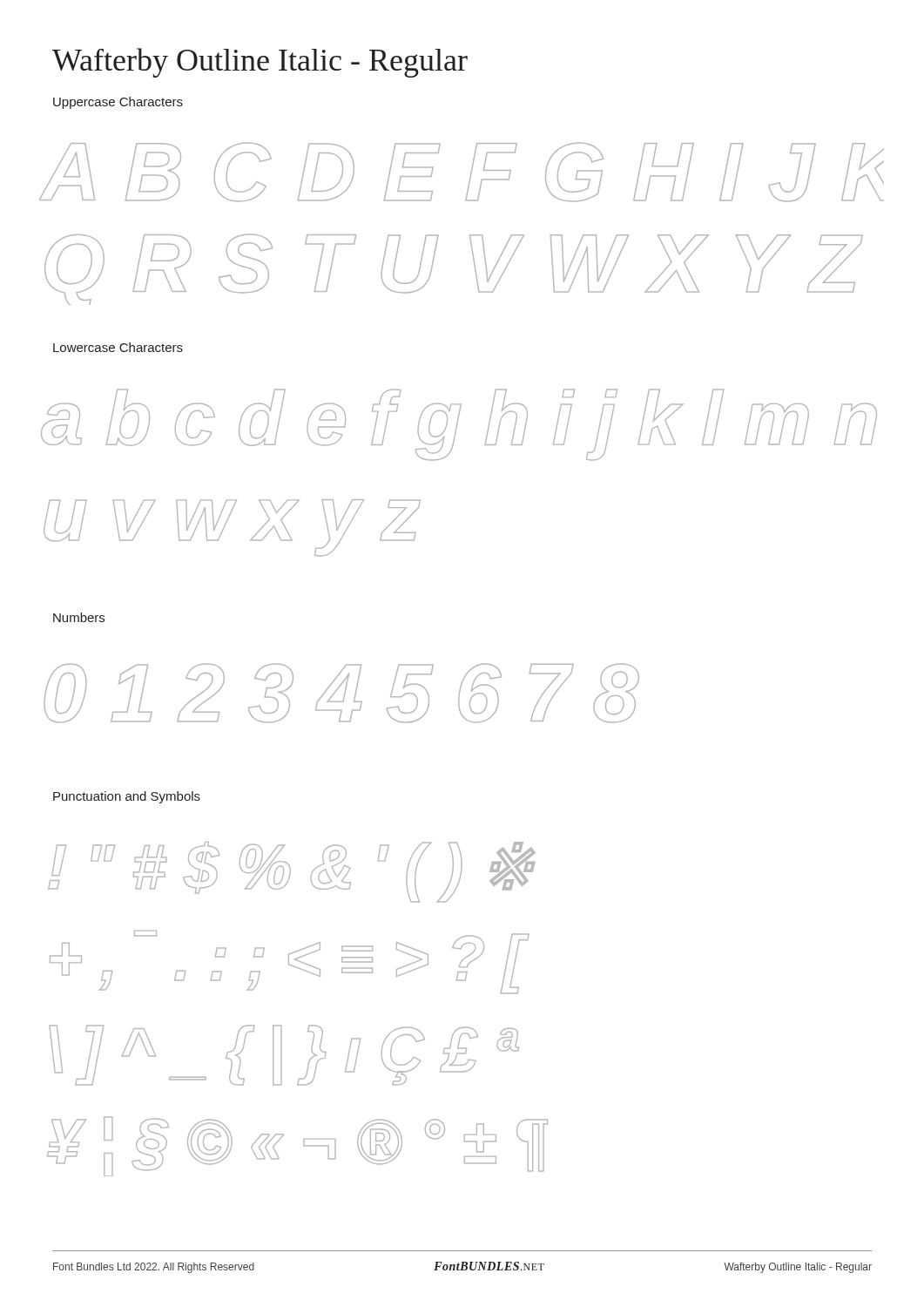Click the title
The image size is (924, 1307).
(x=260, y=60)
